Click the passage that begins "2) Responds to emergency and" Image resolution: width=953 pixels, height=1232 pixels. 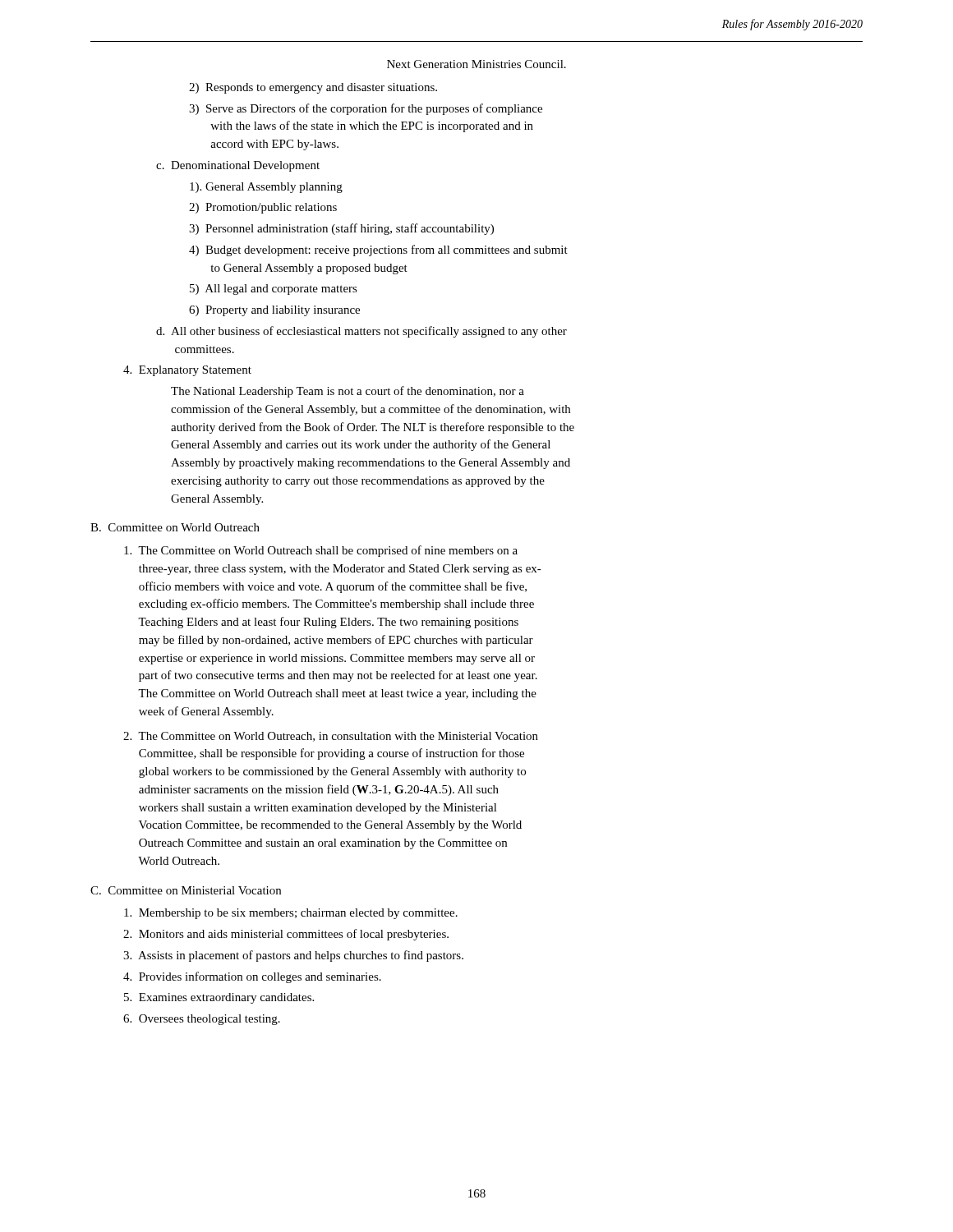(313, 87)
